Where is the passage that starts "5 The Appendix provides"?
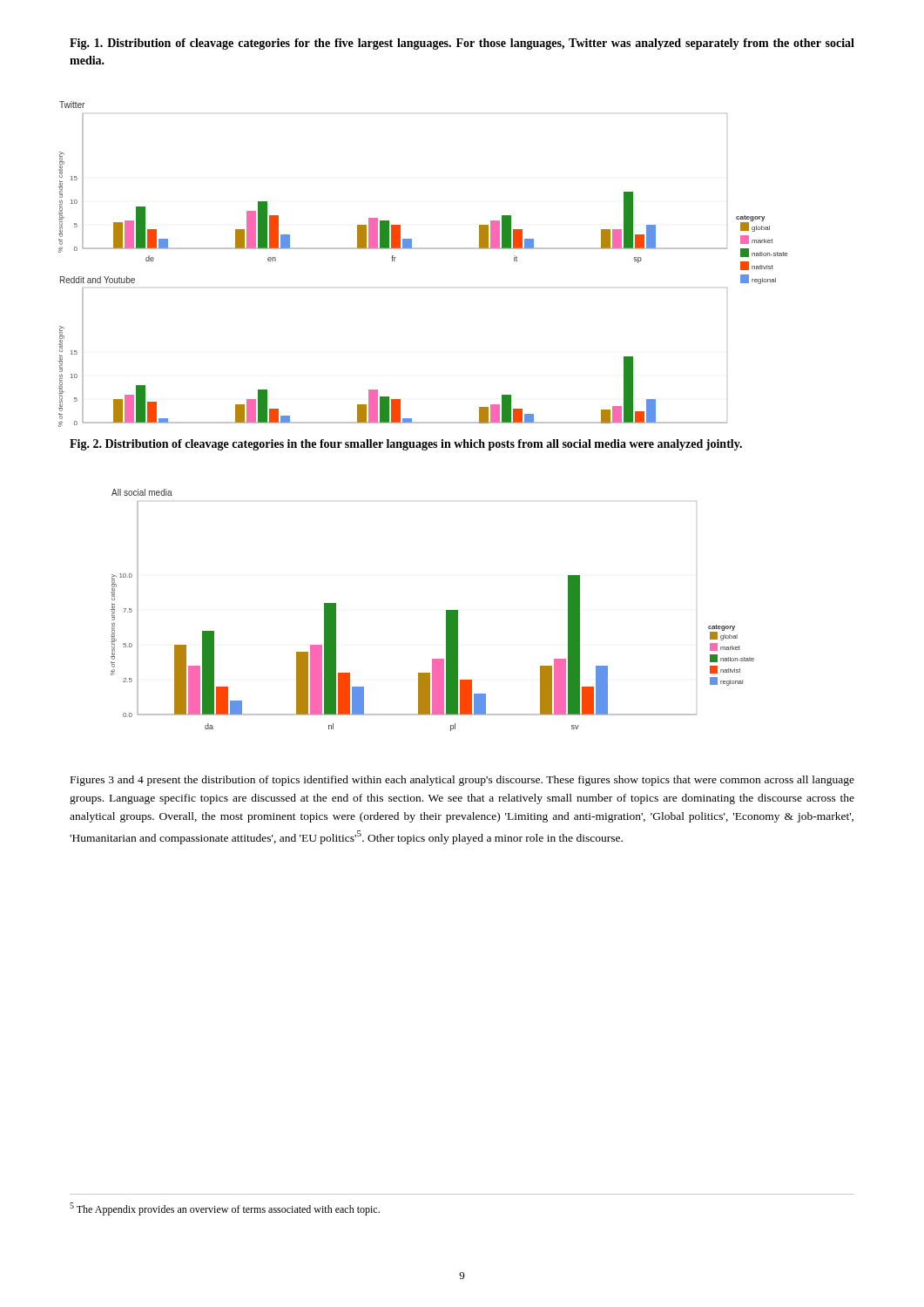The image size is (924, 1307). coord(225,1208)
